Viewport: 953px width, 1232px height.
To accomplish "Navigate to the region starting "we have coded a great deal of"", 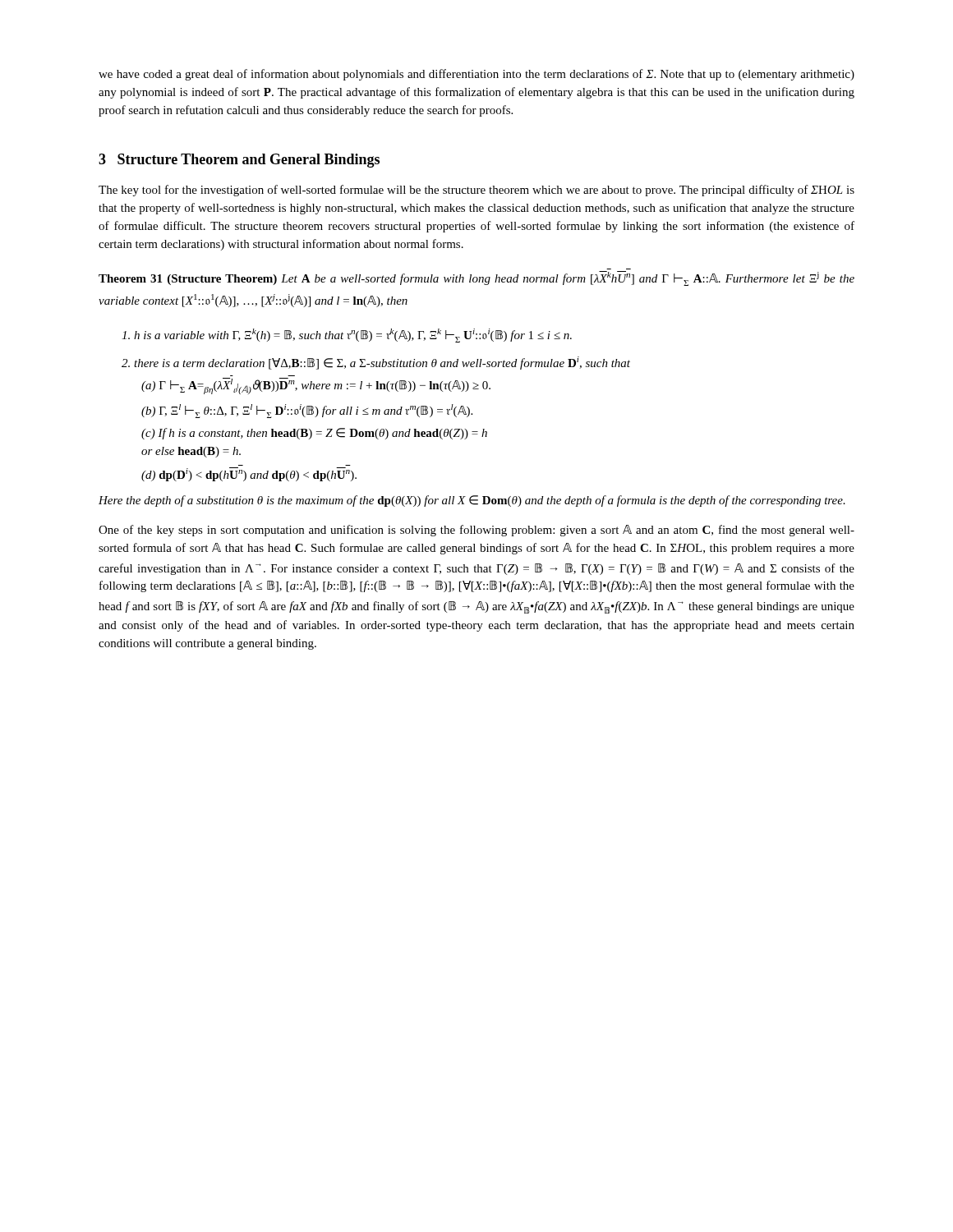I will coord(476,92).
